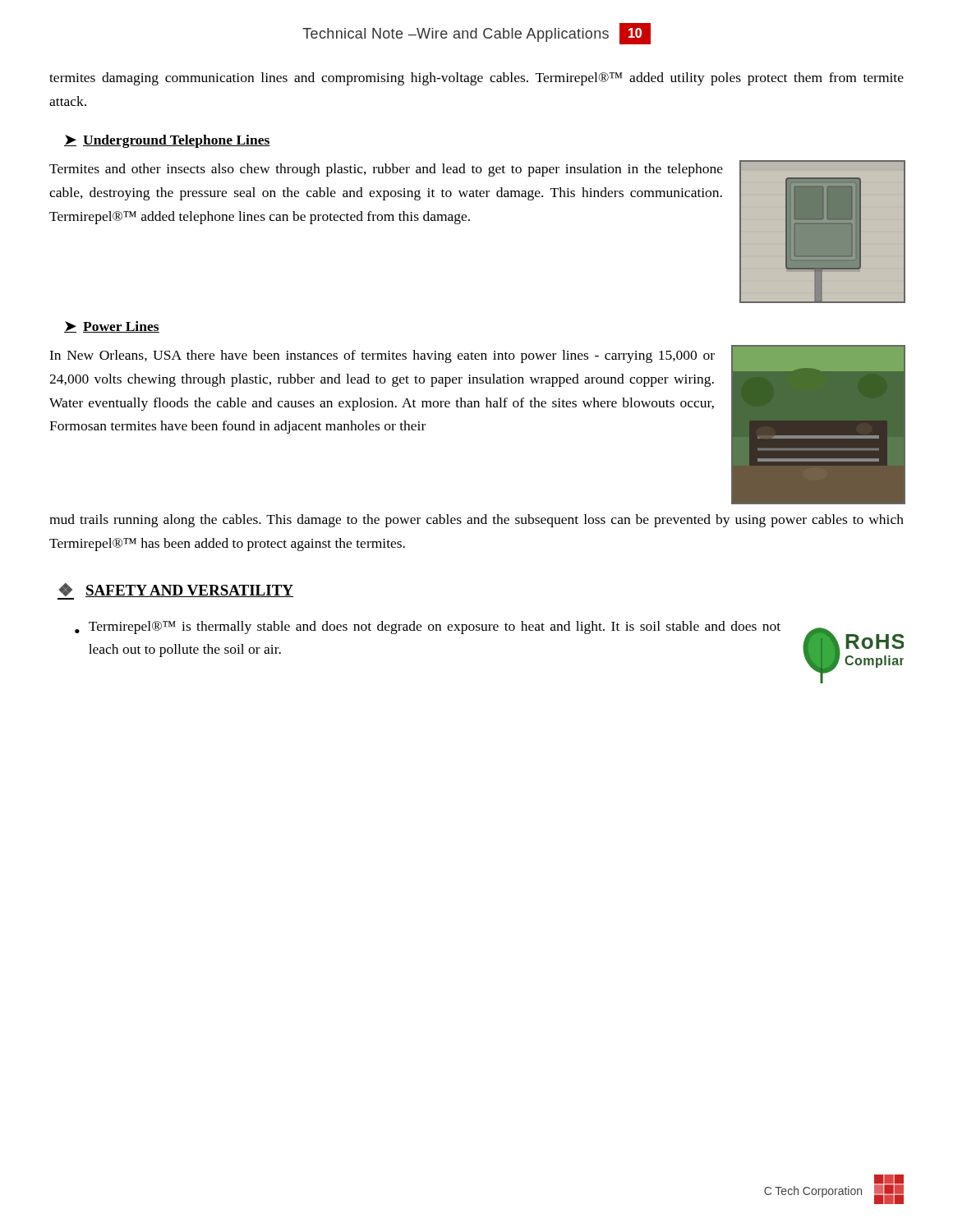Image resolution: width=953 pixels, height=1232 pixels.
Task: Point to "➤ Underground Telephone Lines"
Action: coord(167,140)
